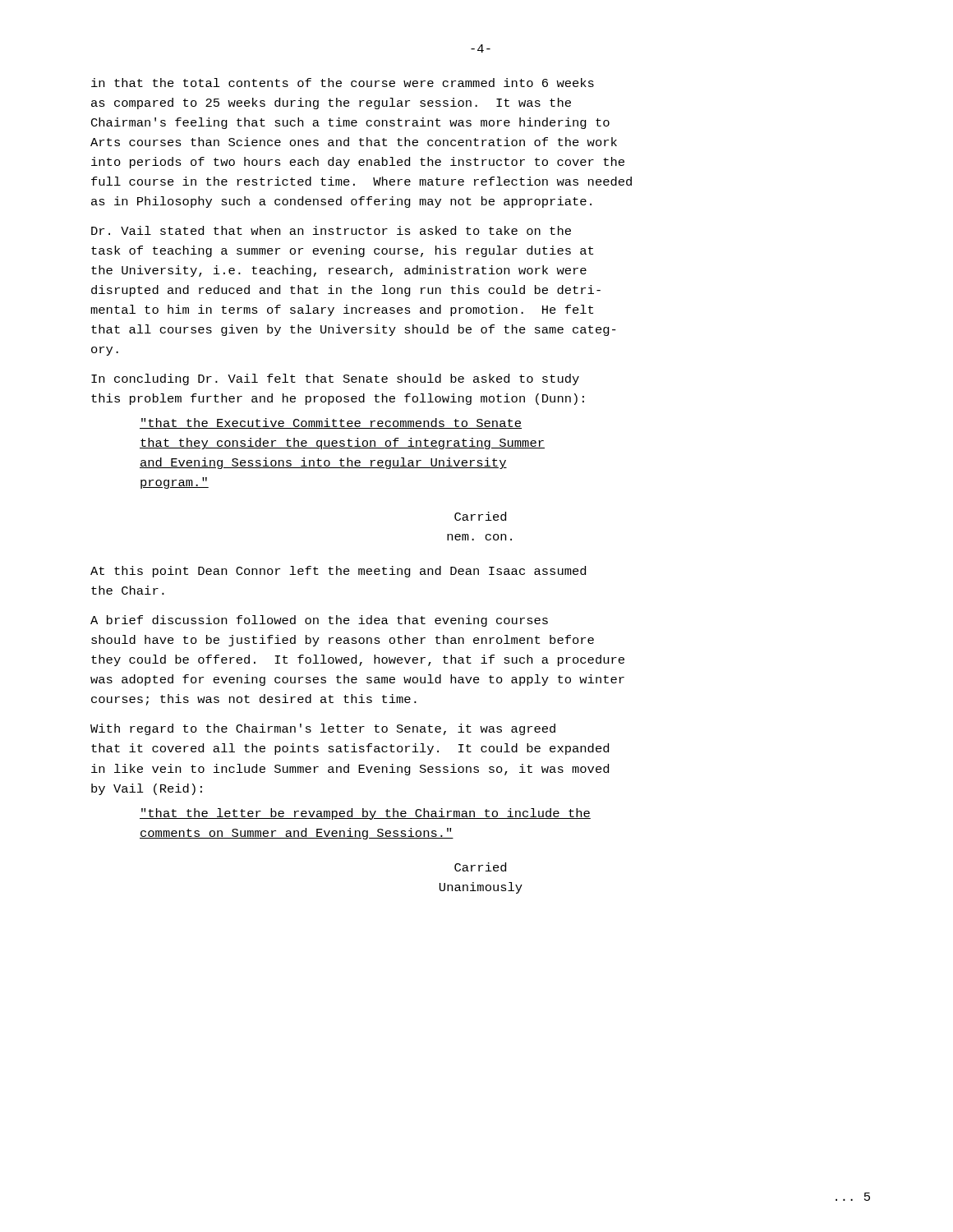The width and height of the screenshot is (953, 1232).
Task: Select the text block with the text "Dr. Vail stated that"
Action: 481,291
